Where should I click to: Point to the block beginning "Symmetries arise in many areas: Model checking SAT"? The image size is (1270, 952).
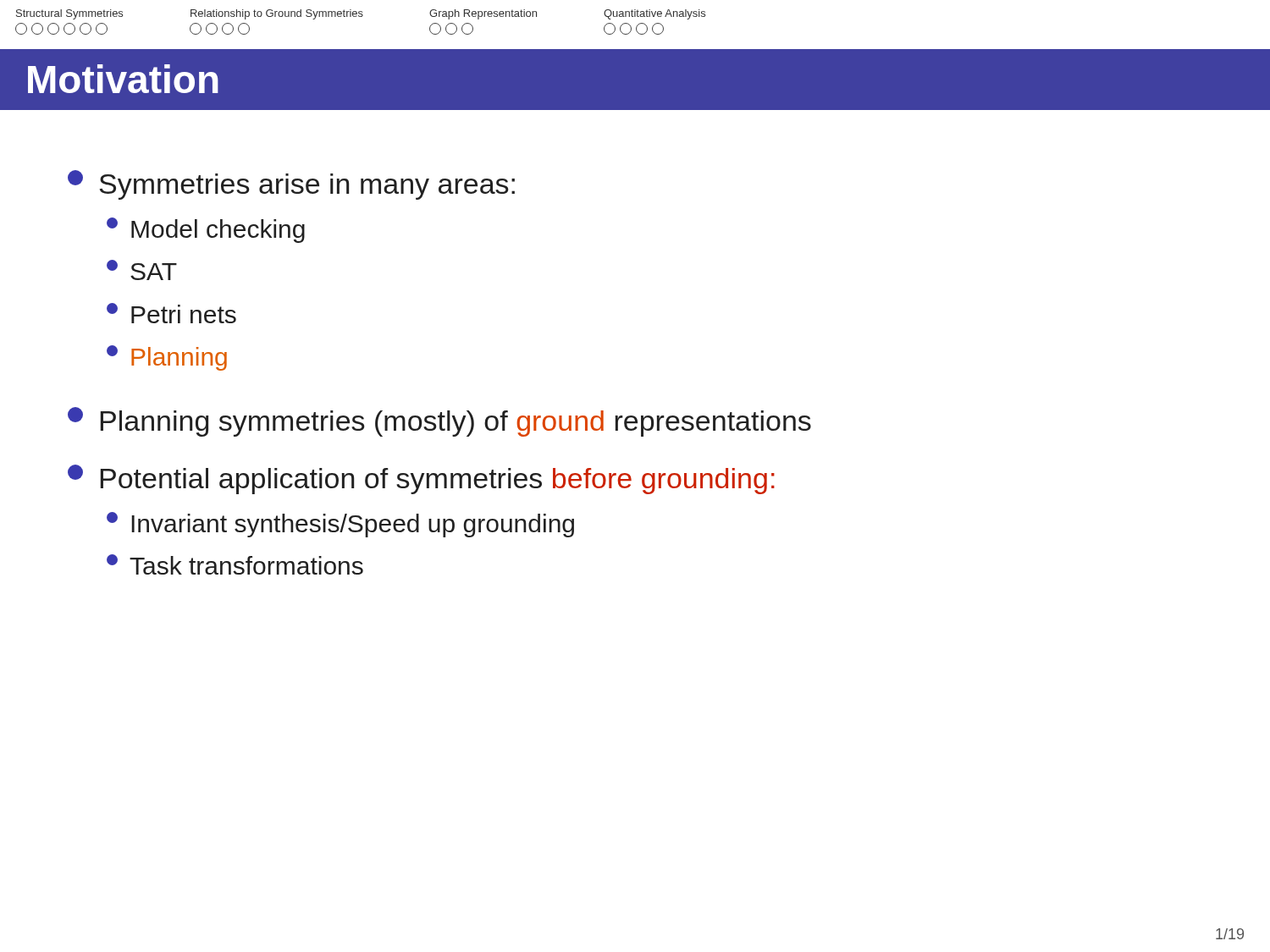[x=291, y=185]
